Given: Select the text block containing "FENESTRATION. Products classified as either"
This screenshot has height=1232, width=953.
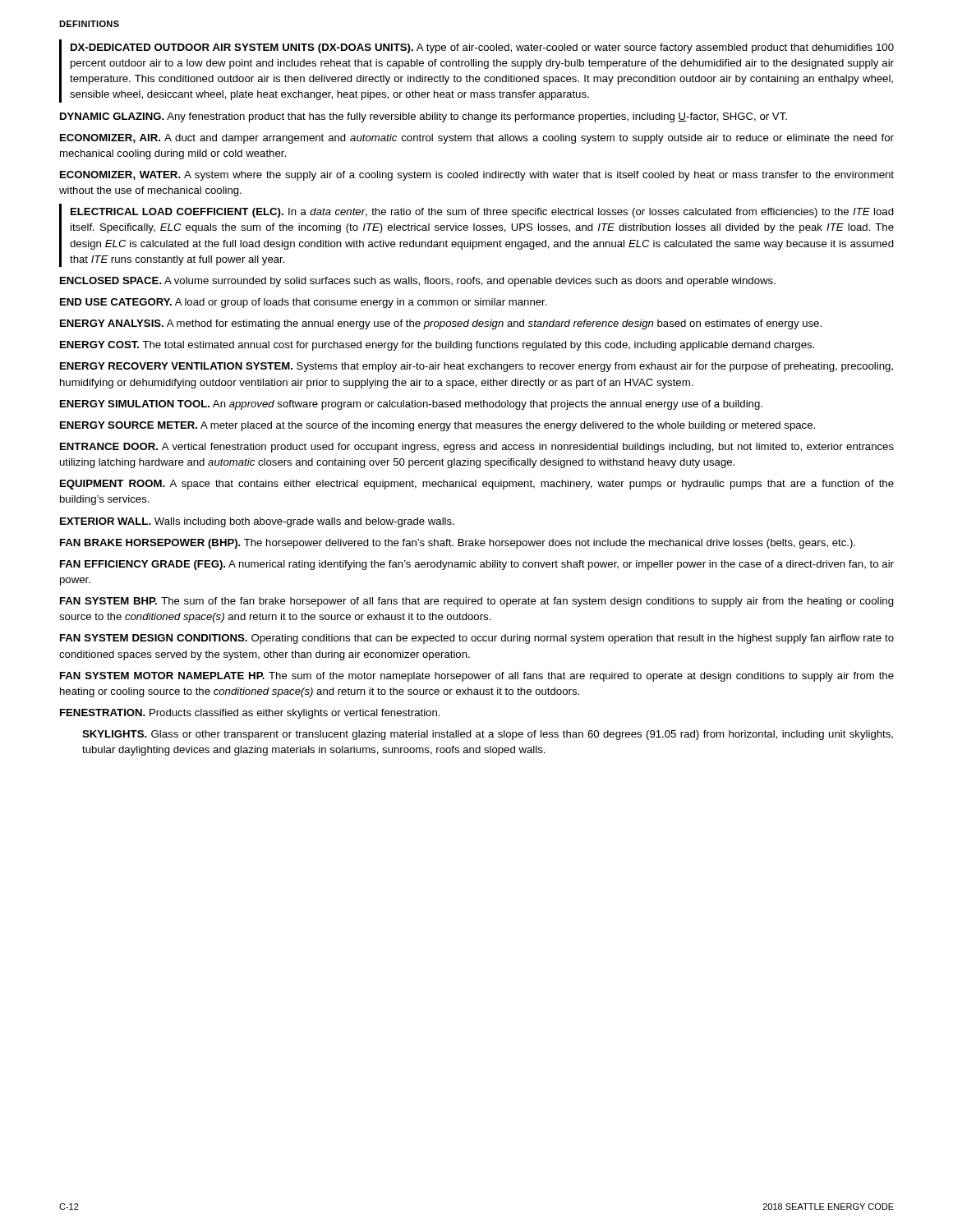Looking at the screenshot, I should [x=250, y=714].
